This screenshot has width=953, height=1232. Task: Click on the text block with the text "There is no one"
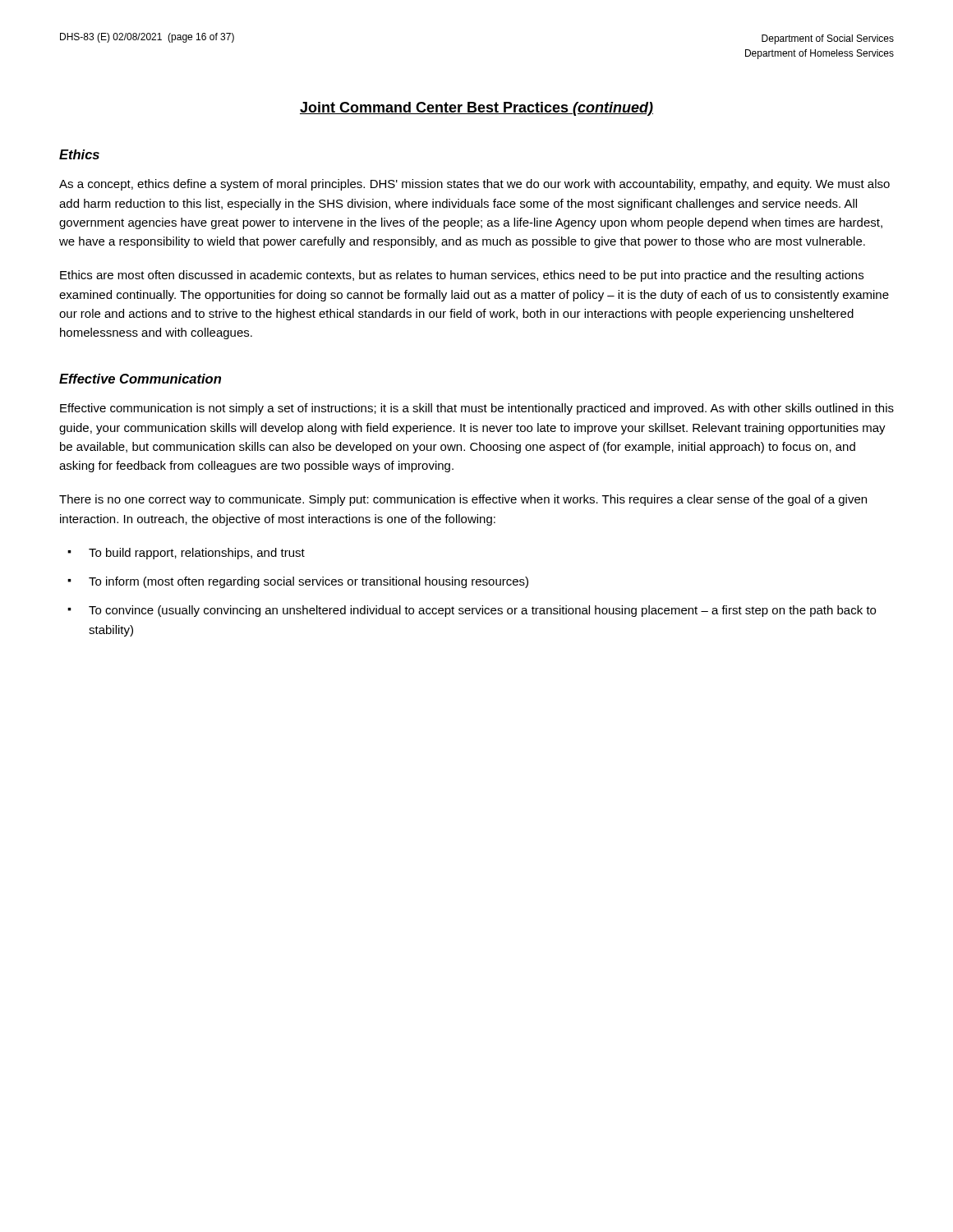pos(463,509)
